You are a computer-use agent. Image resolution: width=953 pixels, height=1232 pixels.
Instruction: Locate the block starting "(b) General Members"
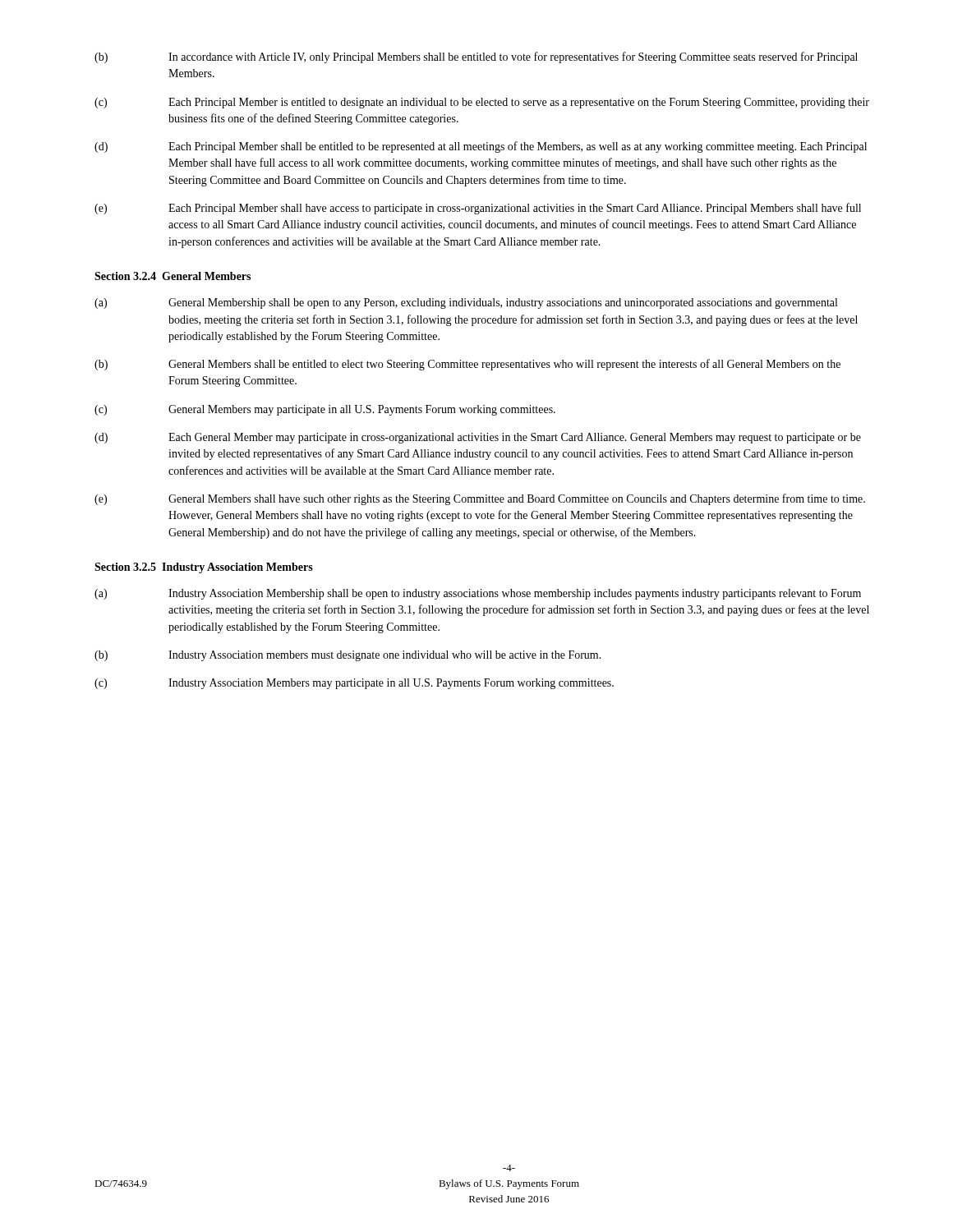pos(483,373)
